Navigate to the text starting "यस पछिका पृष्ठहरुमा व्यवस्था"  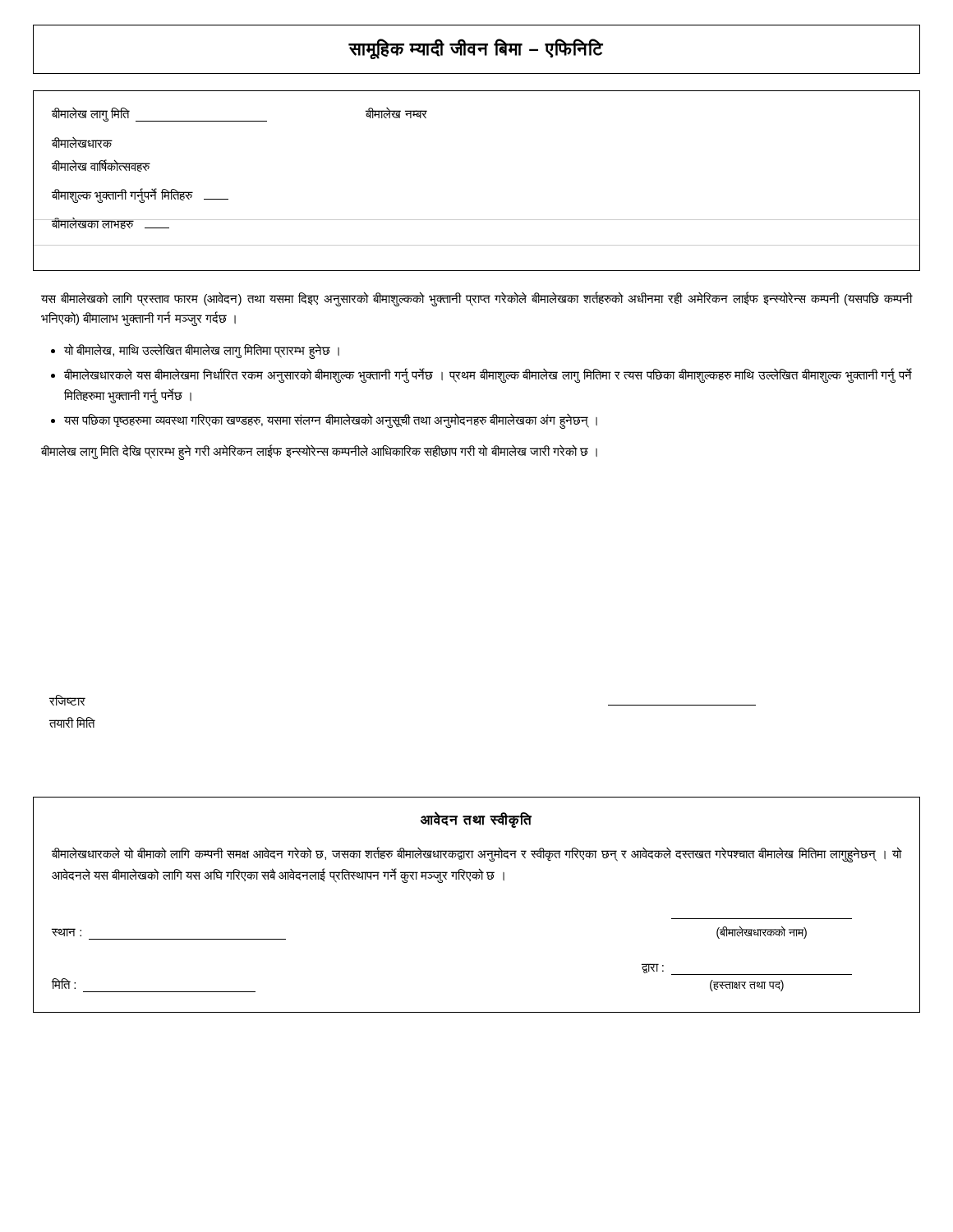(x=332, y=420)
